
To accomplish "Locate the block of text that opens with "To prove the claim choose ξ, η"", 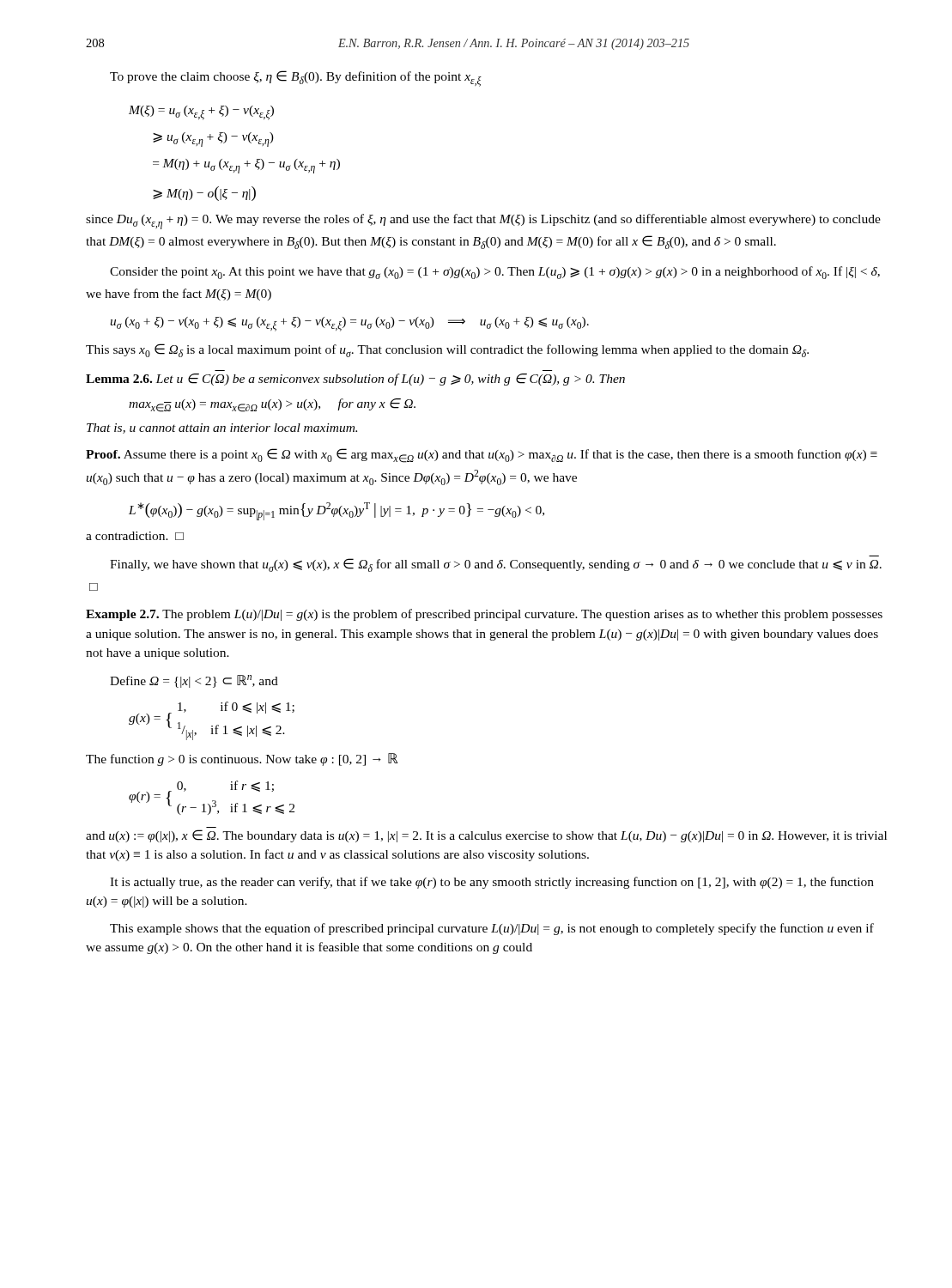I will pyautogui.click(x=296, y=78).
